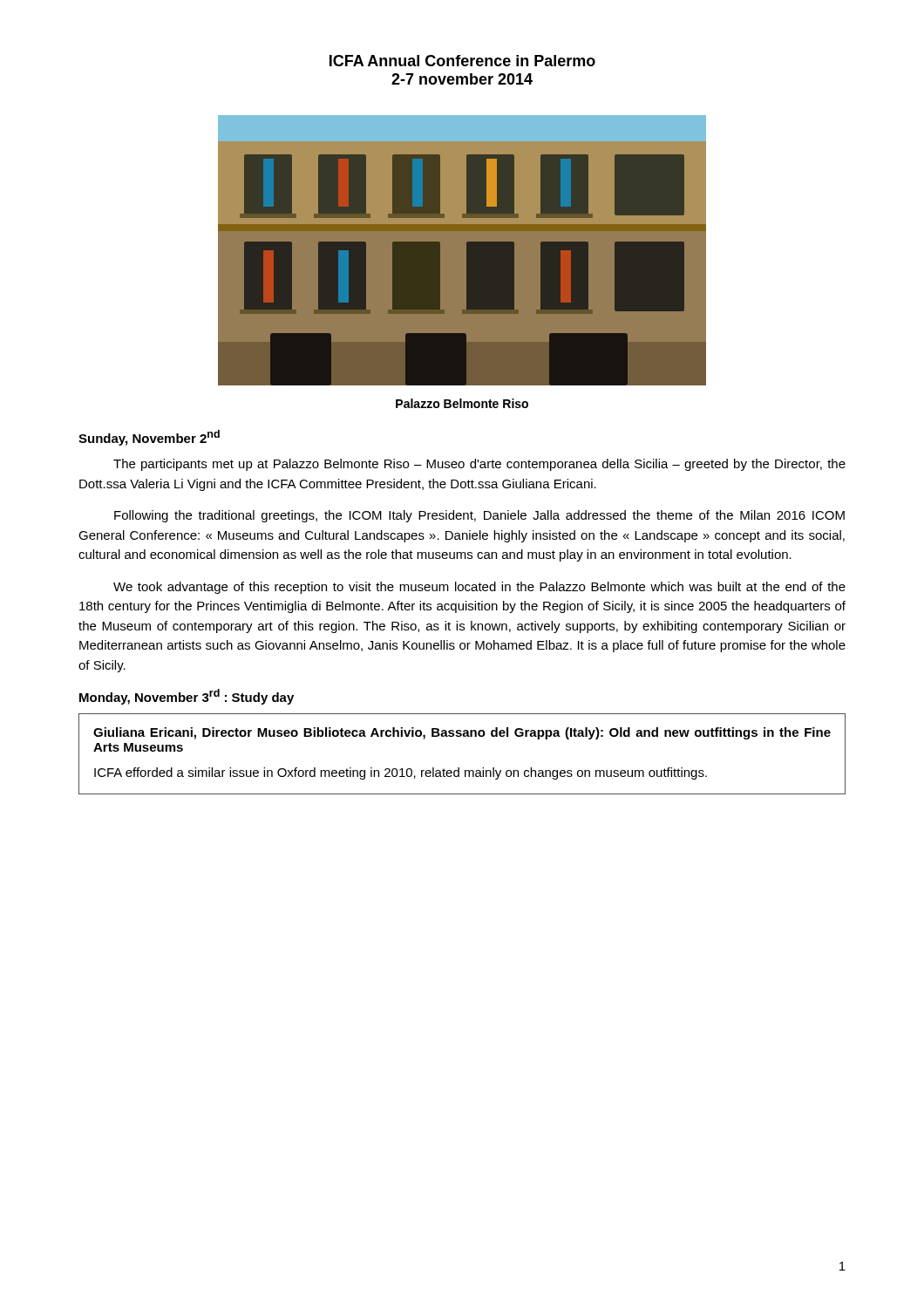Viewport: 924px width, 1308px height.
Task: Find the photo
Action: [x=462, y=252]
